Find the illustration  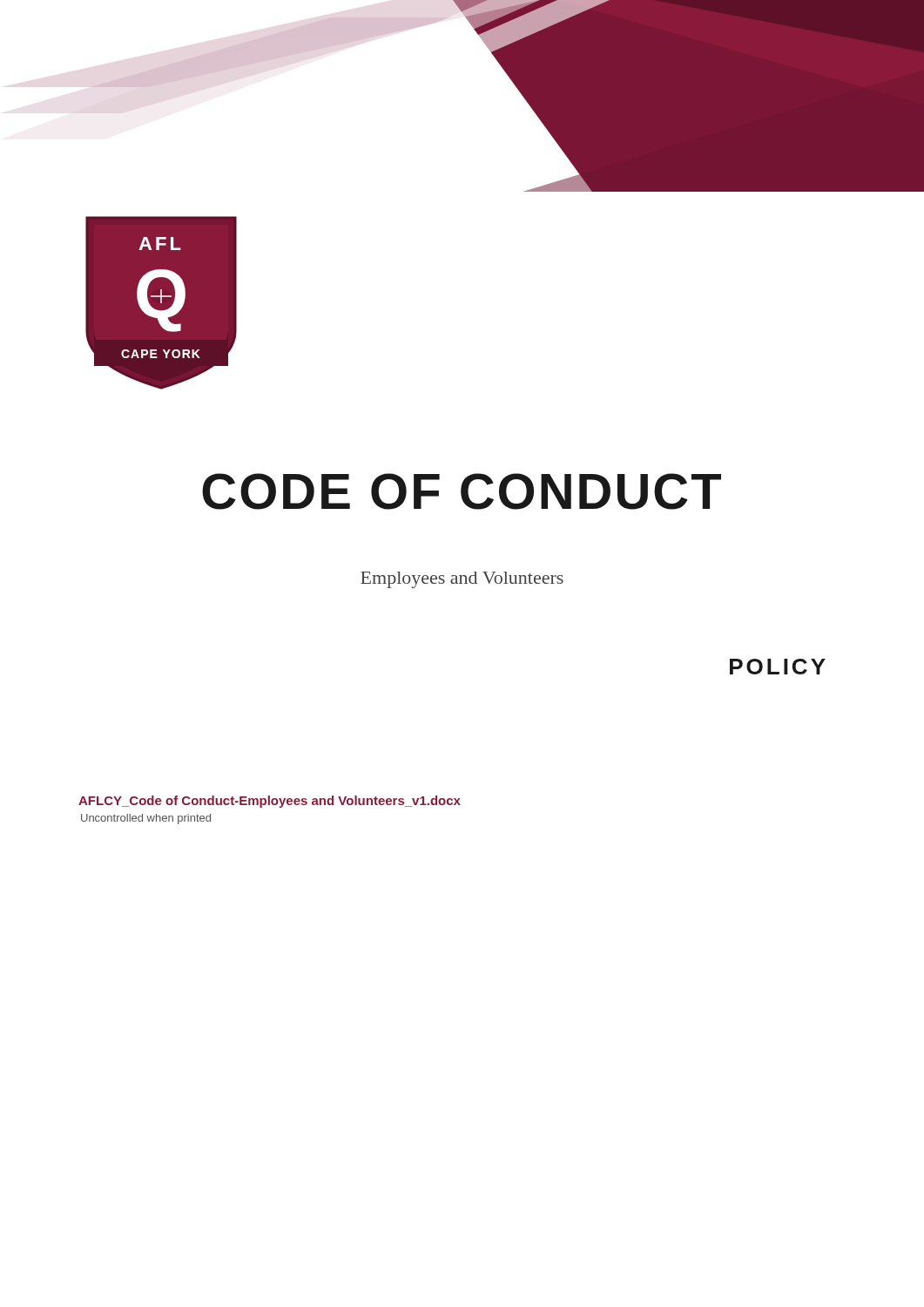point(462,96)
